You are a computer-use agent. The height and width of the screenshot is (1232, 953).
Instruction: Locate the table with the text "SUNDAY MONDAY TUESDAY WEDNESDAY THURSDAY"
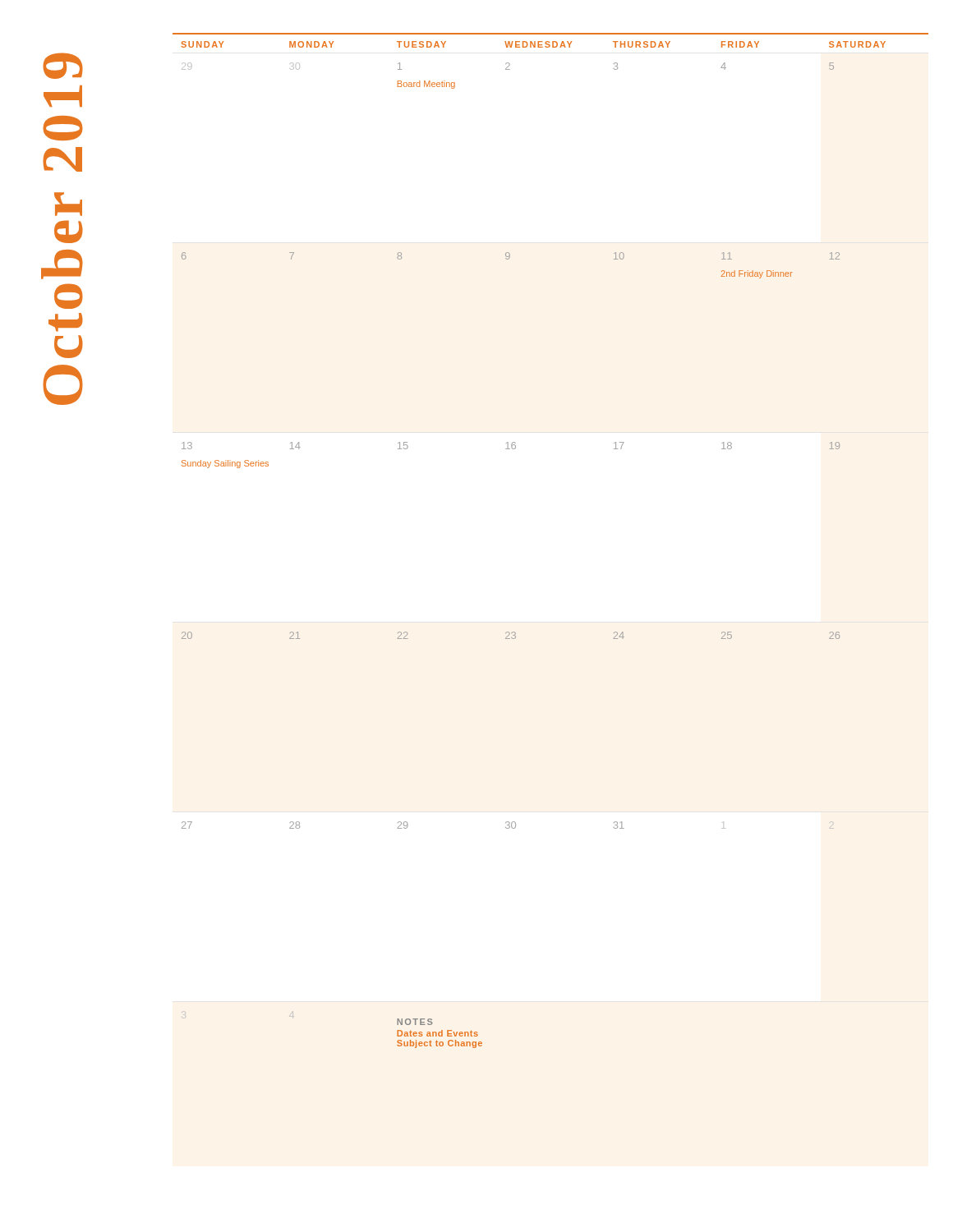click(x=550, y=600)
